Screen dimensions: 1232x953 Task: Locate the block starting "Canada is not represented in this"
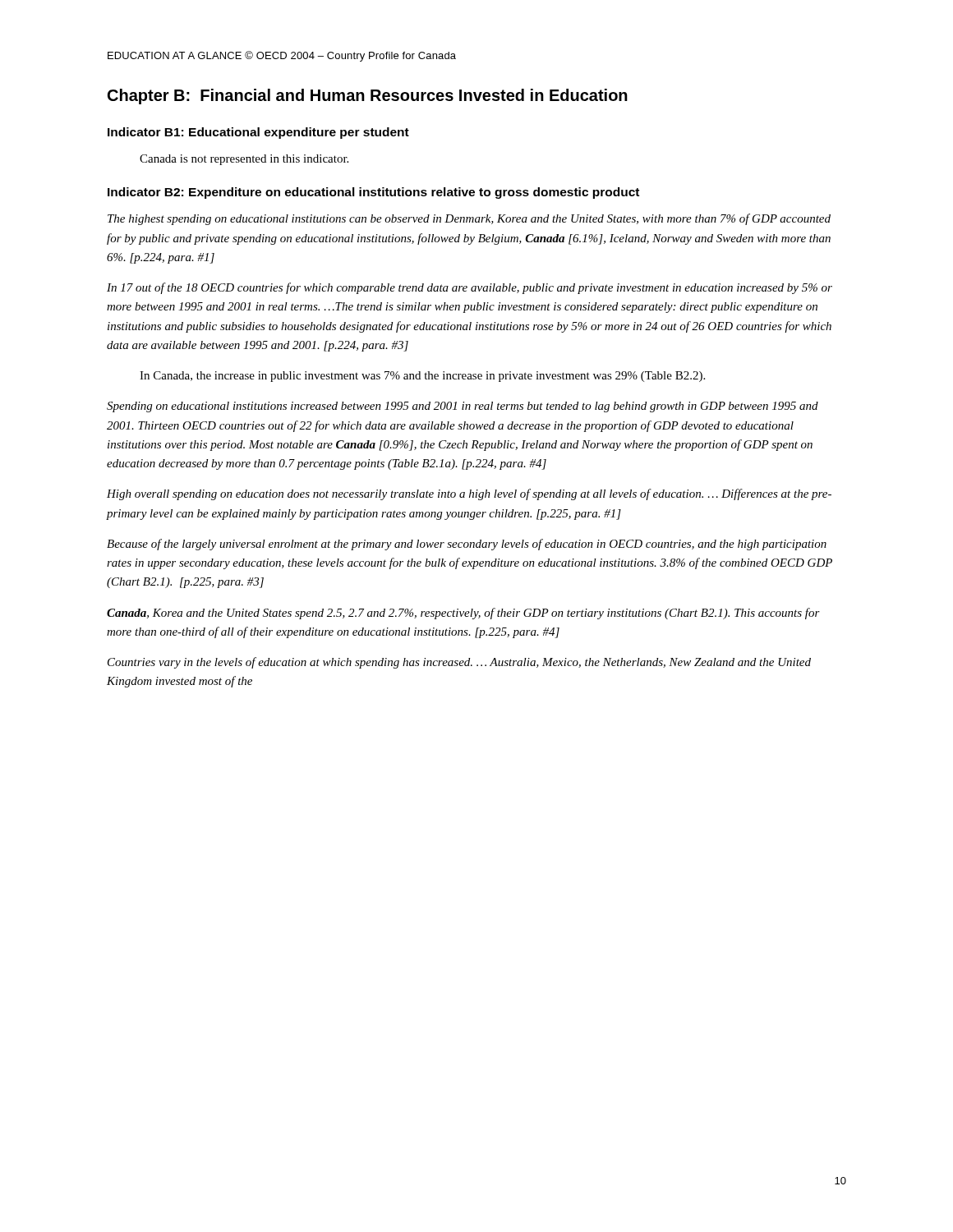click(245, 158)
